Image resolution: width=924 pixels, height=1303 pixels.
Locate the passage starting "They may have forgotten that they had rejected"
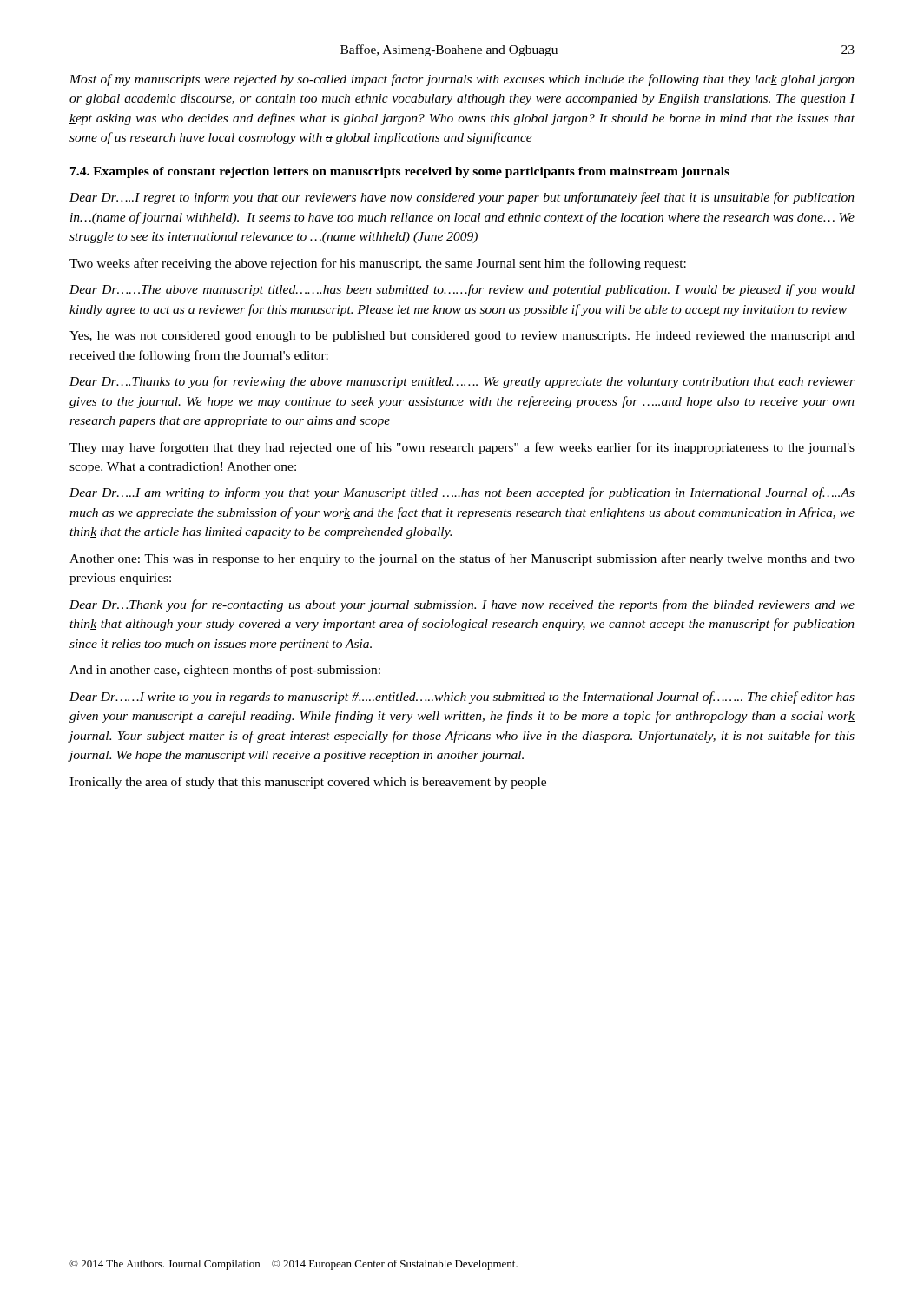[462, 457]
